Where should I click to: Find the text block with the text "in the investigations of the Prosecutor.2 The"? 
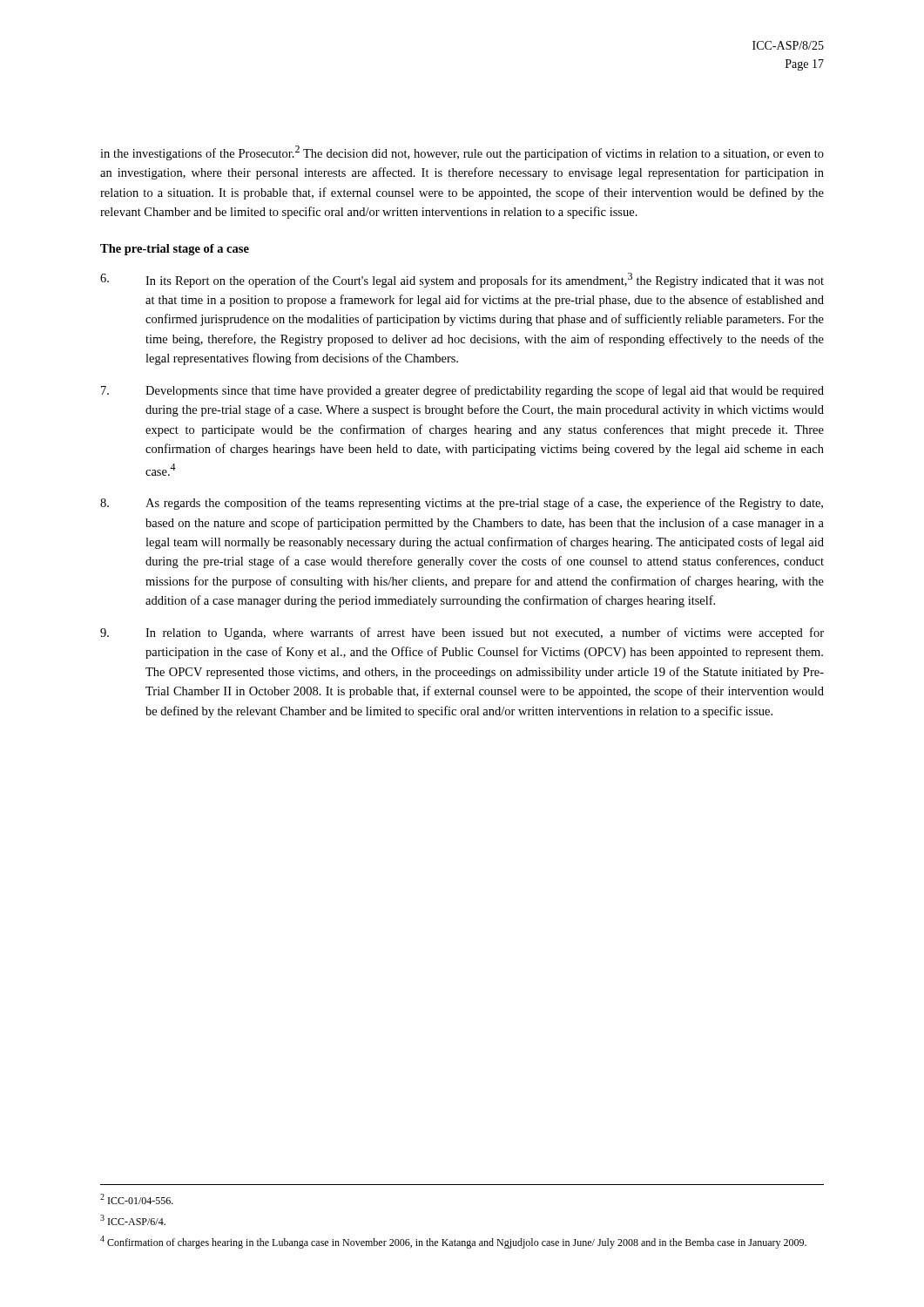coord(462,181)
